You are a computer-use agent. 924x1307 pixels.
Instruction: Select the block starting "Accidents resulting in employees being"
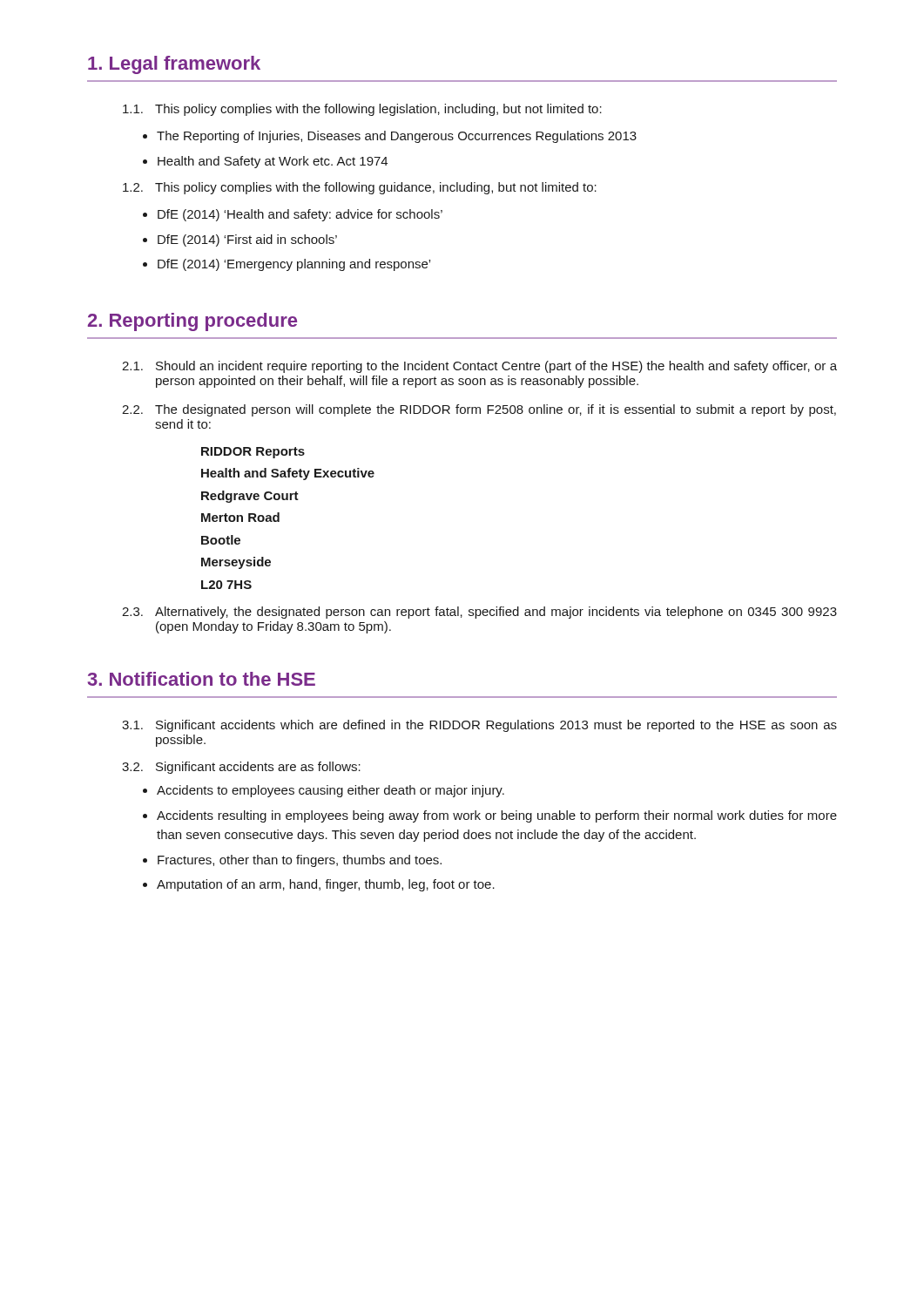point(497,825)
